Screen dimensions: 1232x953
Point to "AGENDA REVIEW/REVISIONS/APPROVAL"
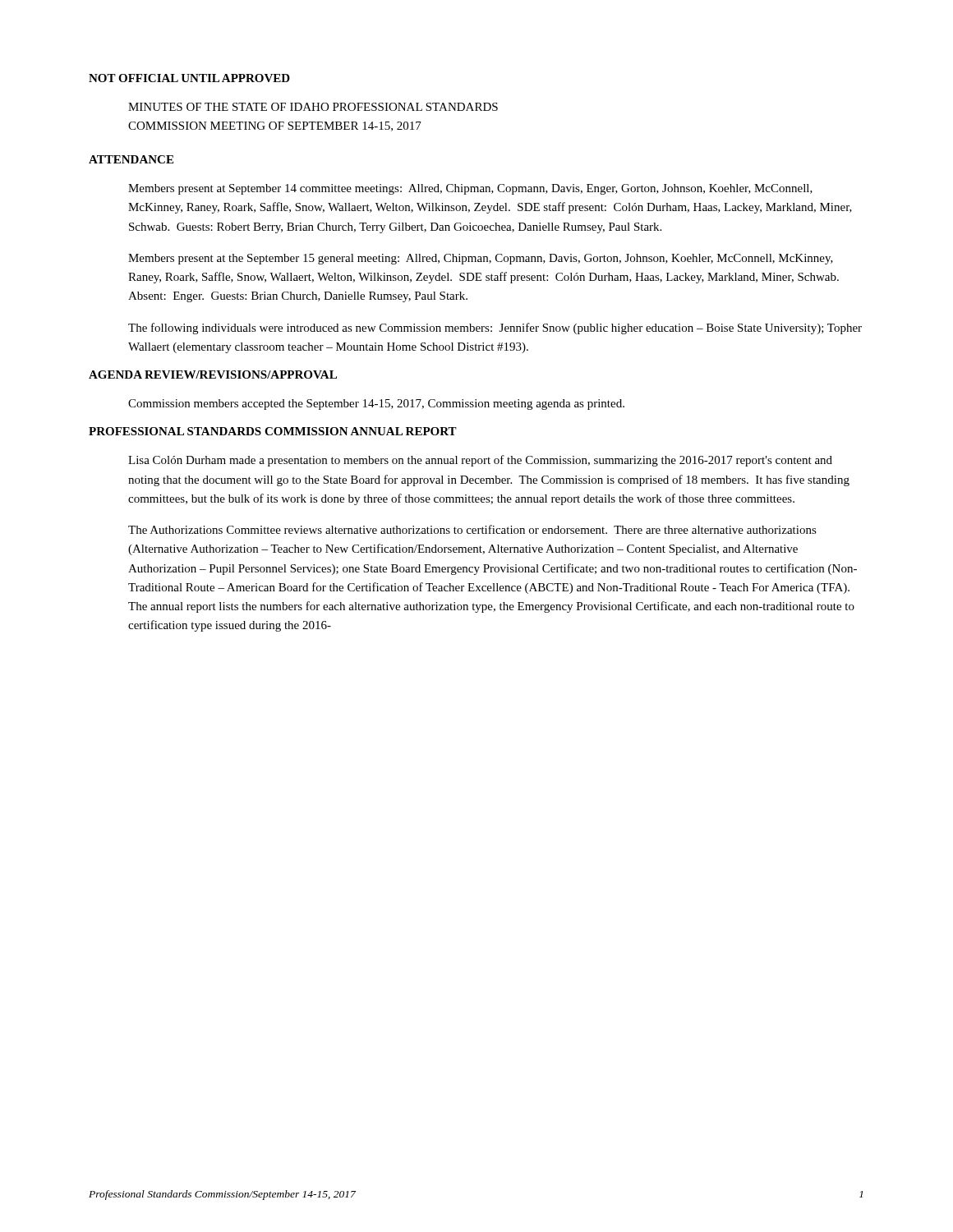pos(213,375)
